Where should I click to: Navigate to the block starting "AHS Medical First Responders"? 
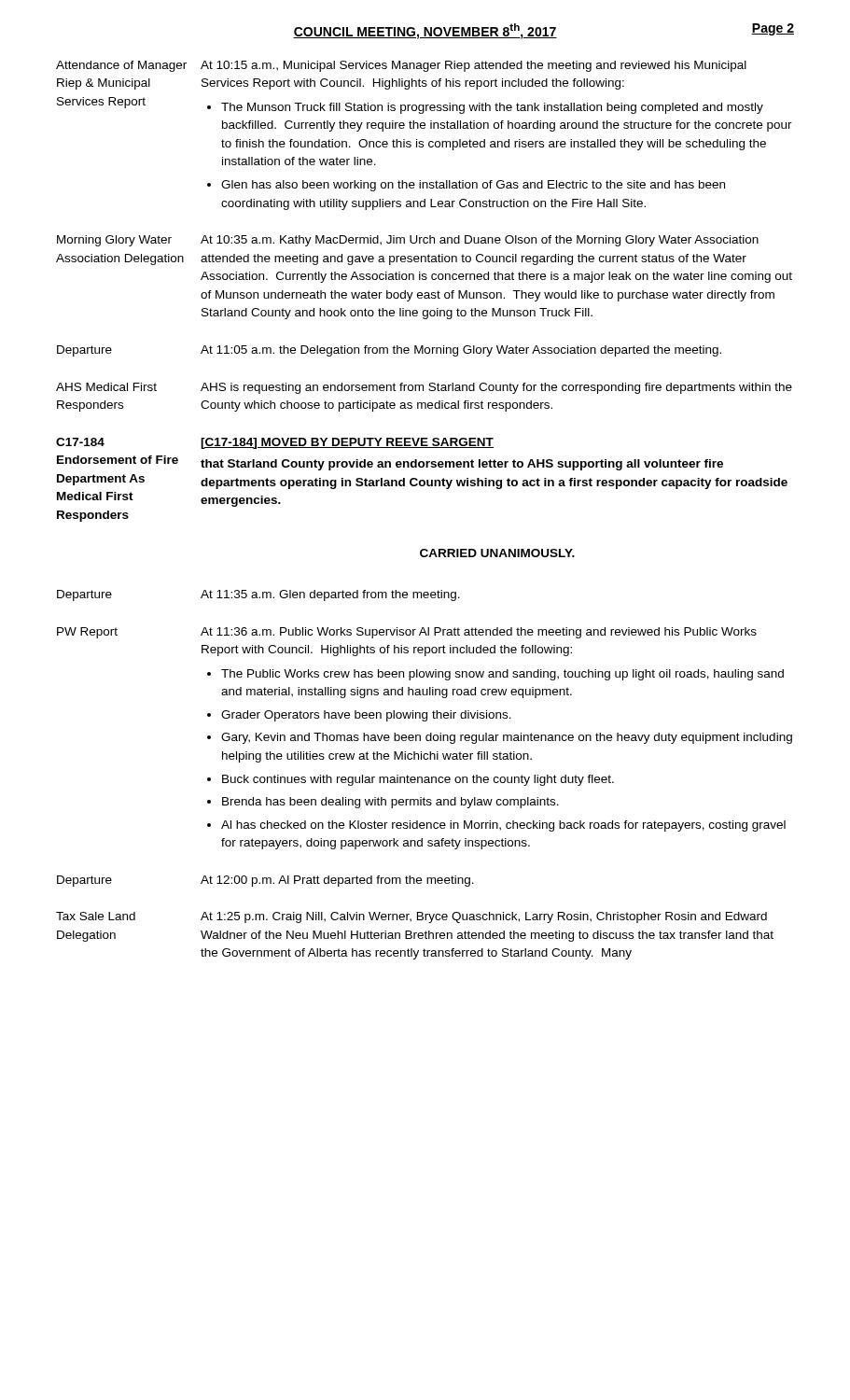tap(106, 396)
